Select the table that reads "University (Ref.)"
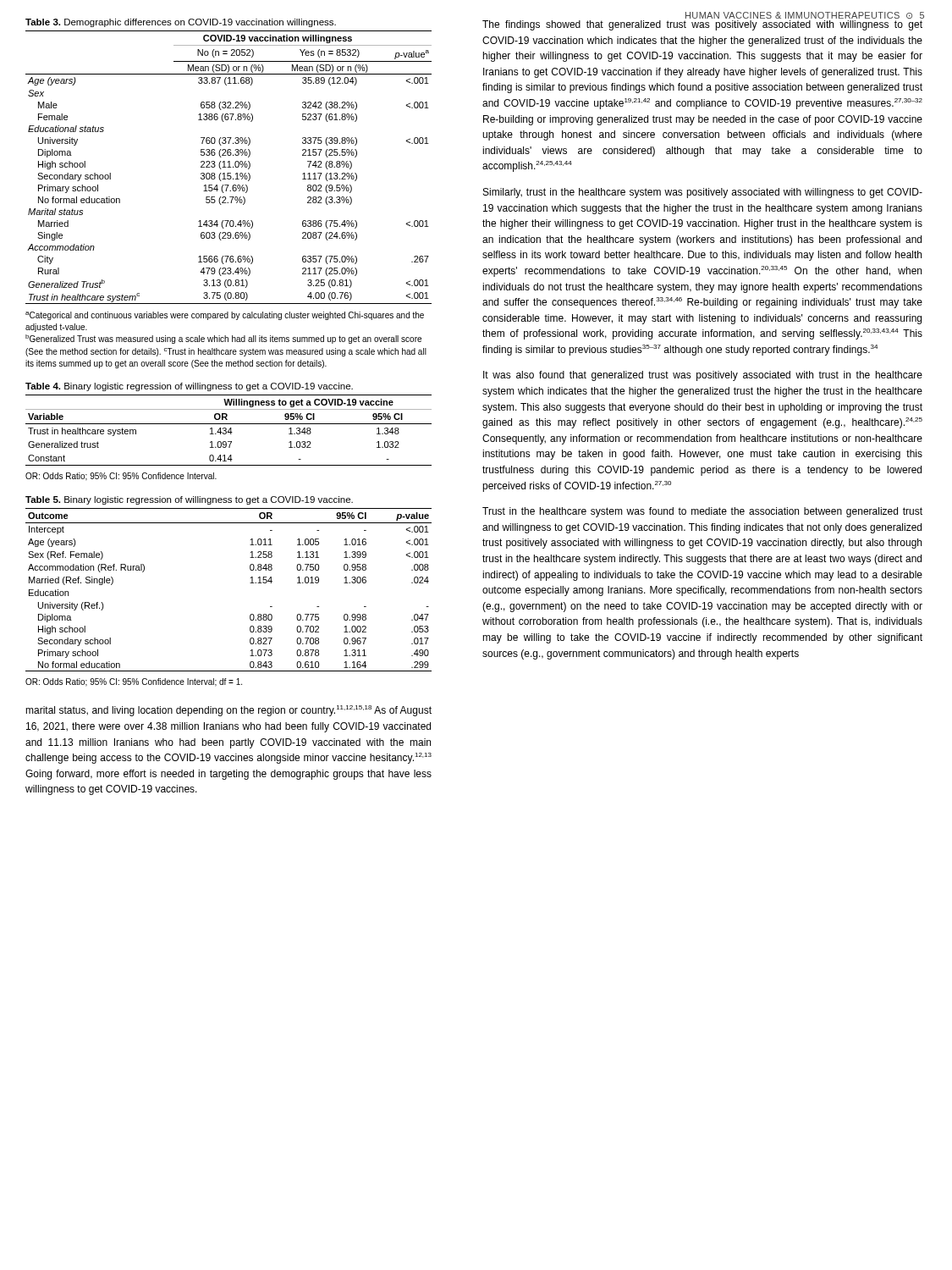The width and height of the screenshot is (952, 1270). pyautogui.click(x=228, y=590)
